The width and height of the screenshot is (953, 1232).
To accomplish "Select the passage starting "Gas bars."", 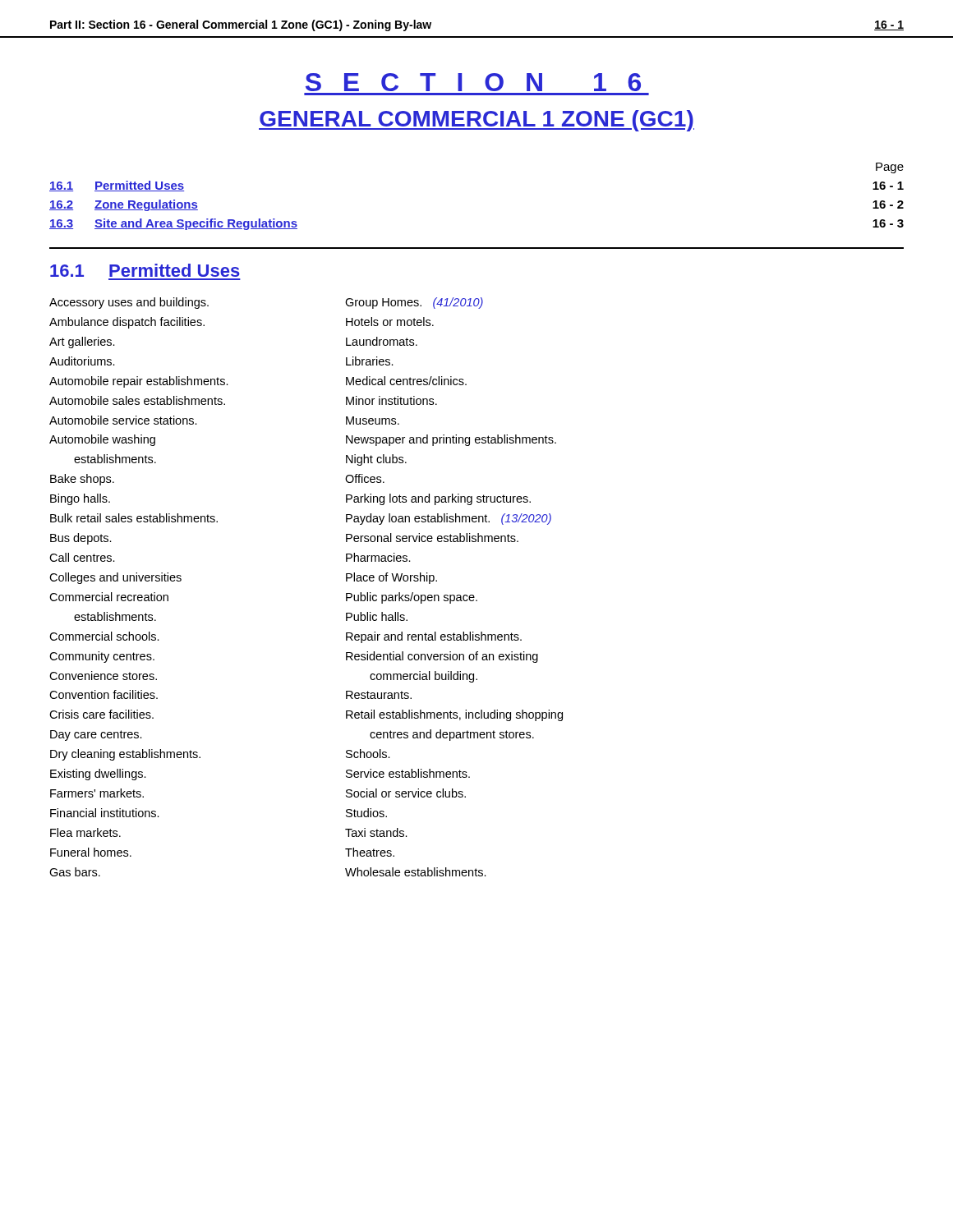I will (75, 872).
